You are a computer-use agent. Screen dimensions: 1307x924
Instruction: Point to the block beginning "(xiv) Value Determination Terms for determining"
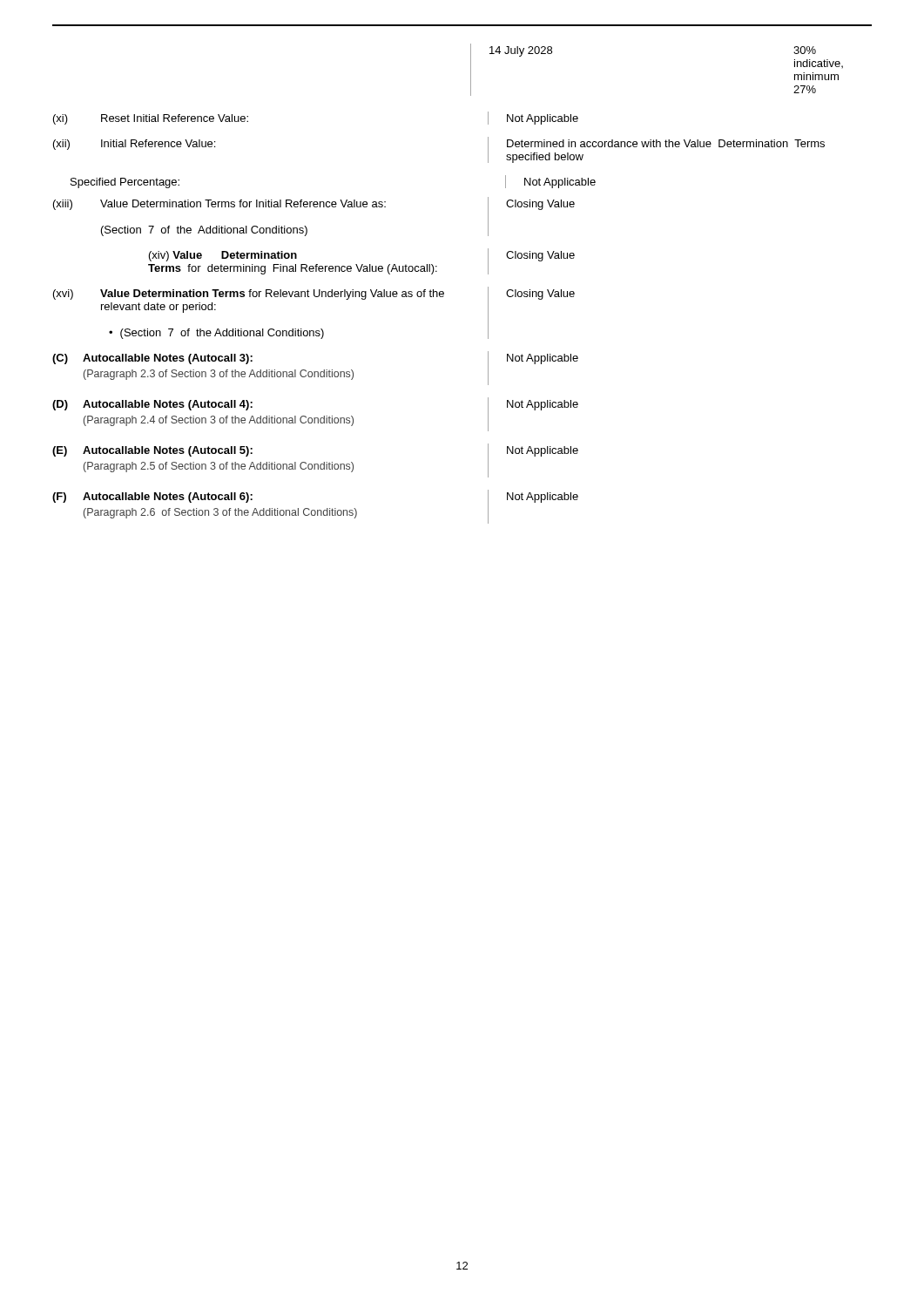(261, 261)
